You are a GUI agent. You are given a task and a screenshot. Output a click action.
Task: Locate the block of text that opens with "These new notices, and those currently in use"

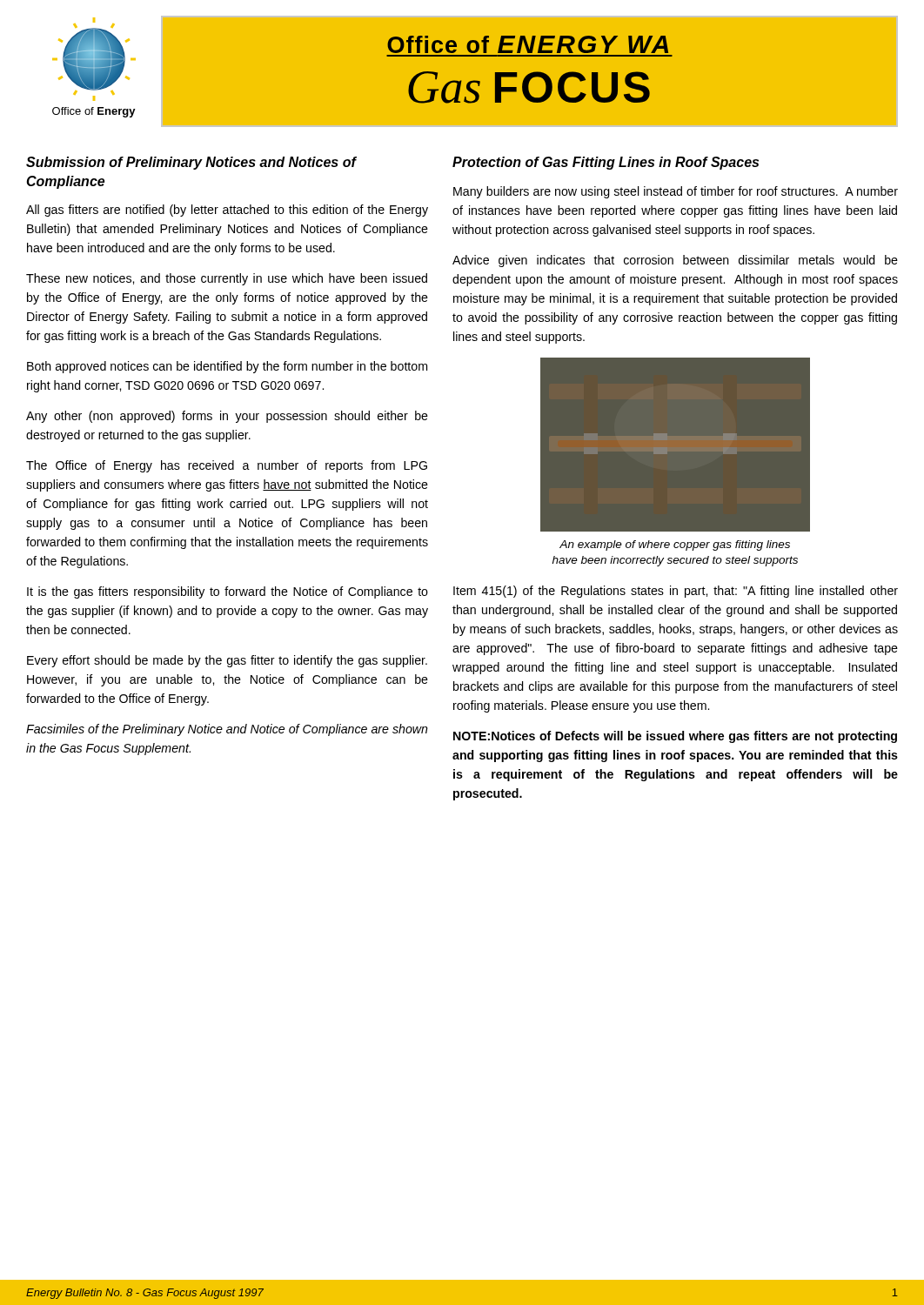(x=227, y=307)
